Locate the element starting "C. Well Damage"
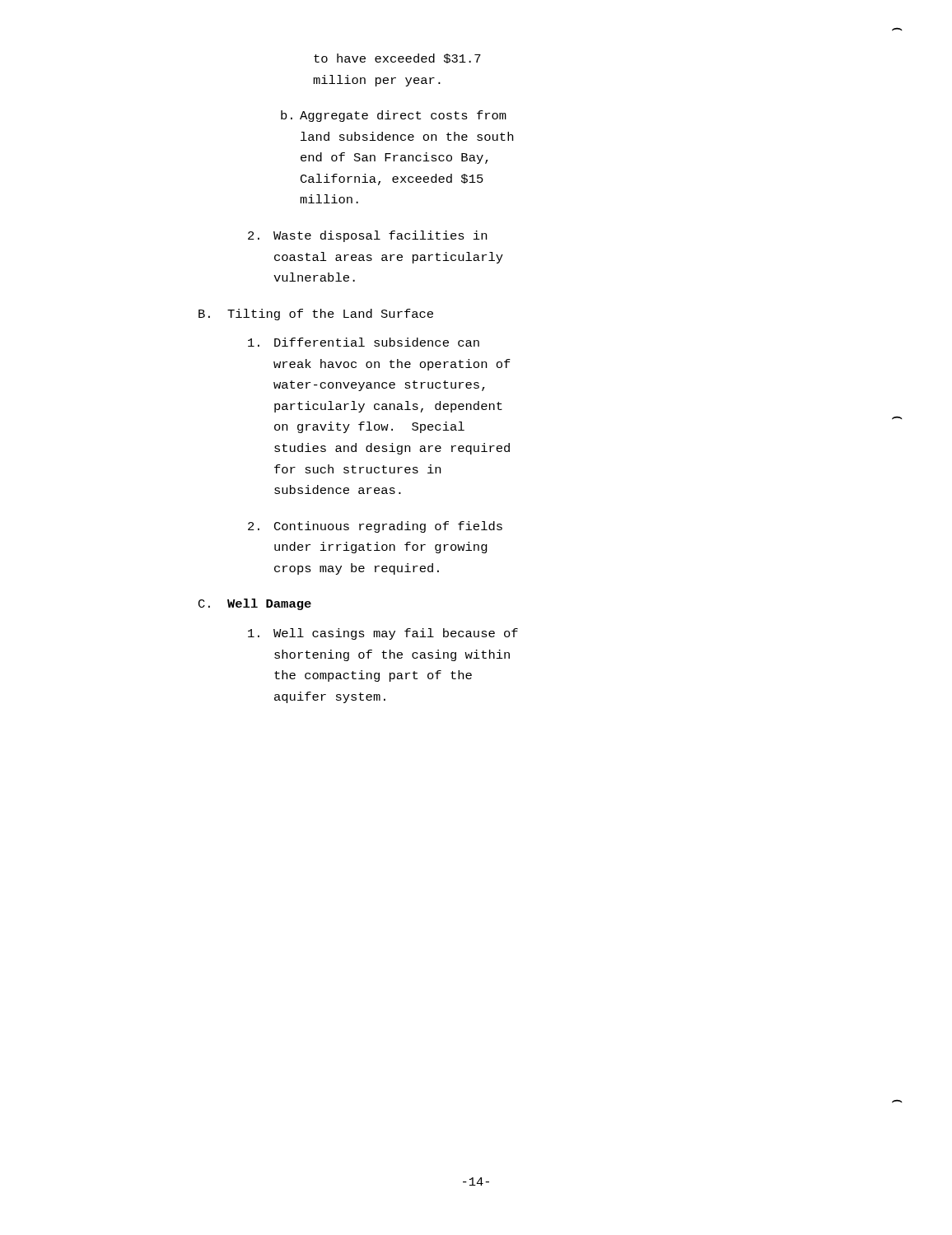The width and height of the screenshot is (952, 1235). (279, 604)
